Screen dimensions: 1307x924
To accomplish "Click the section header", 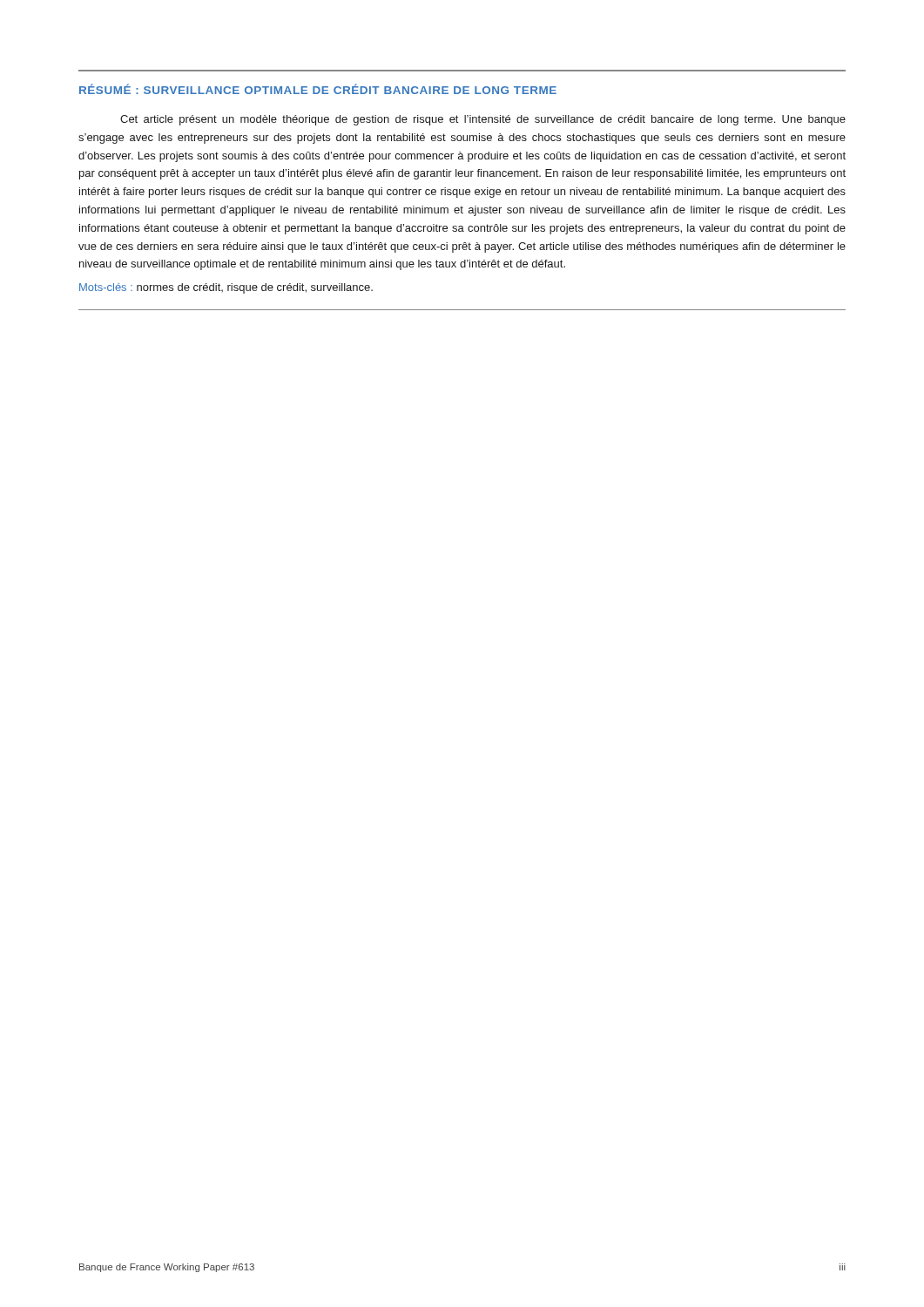I will [318, 90].
